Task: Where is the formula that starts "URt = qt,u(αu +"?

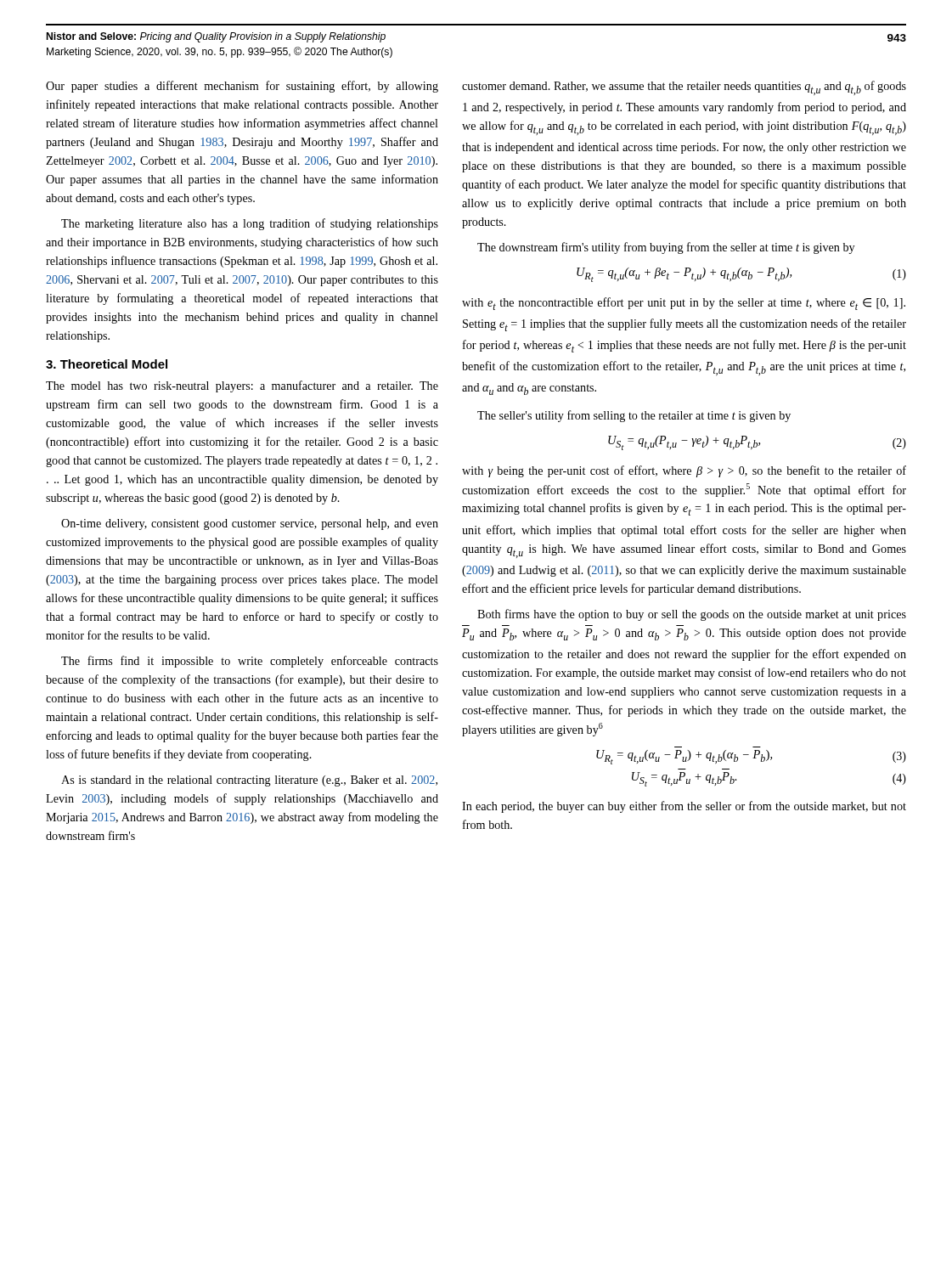Action: click(741, 275)
